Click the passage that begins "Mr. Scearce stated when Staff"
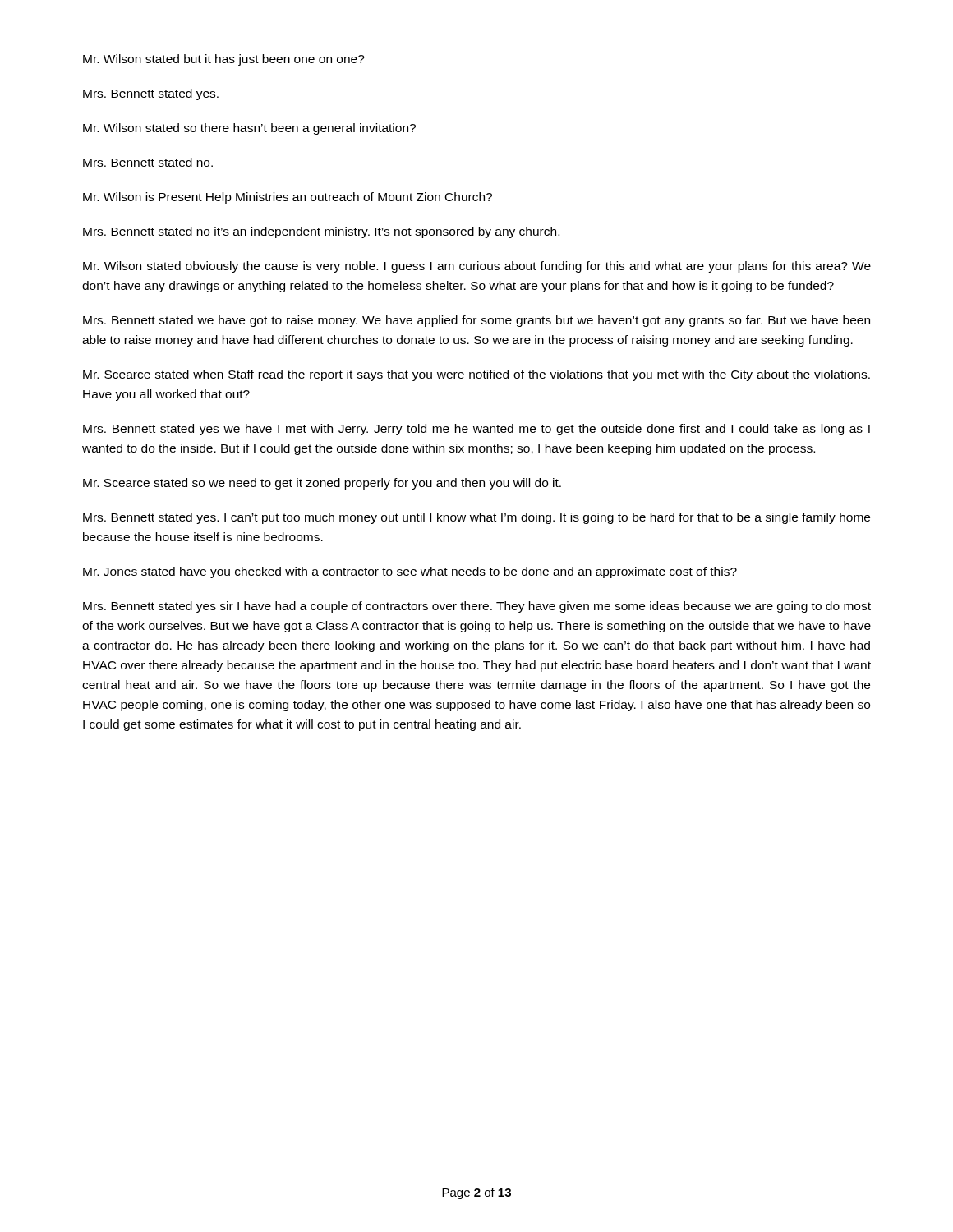 point(476,384)
